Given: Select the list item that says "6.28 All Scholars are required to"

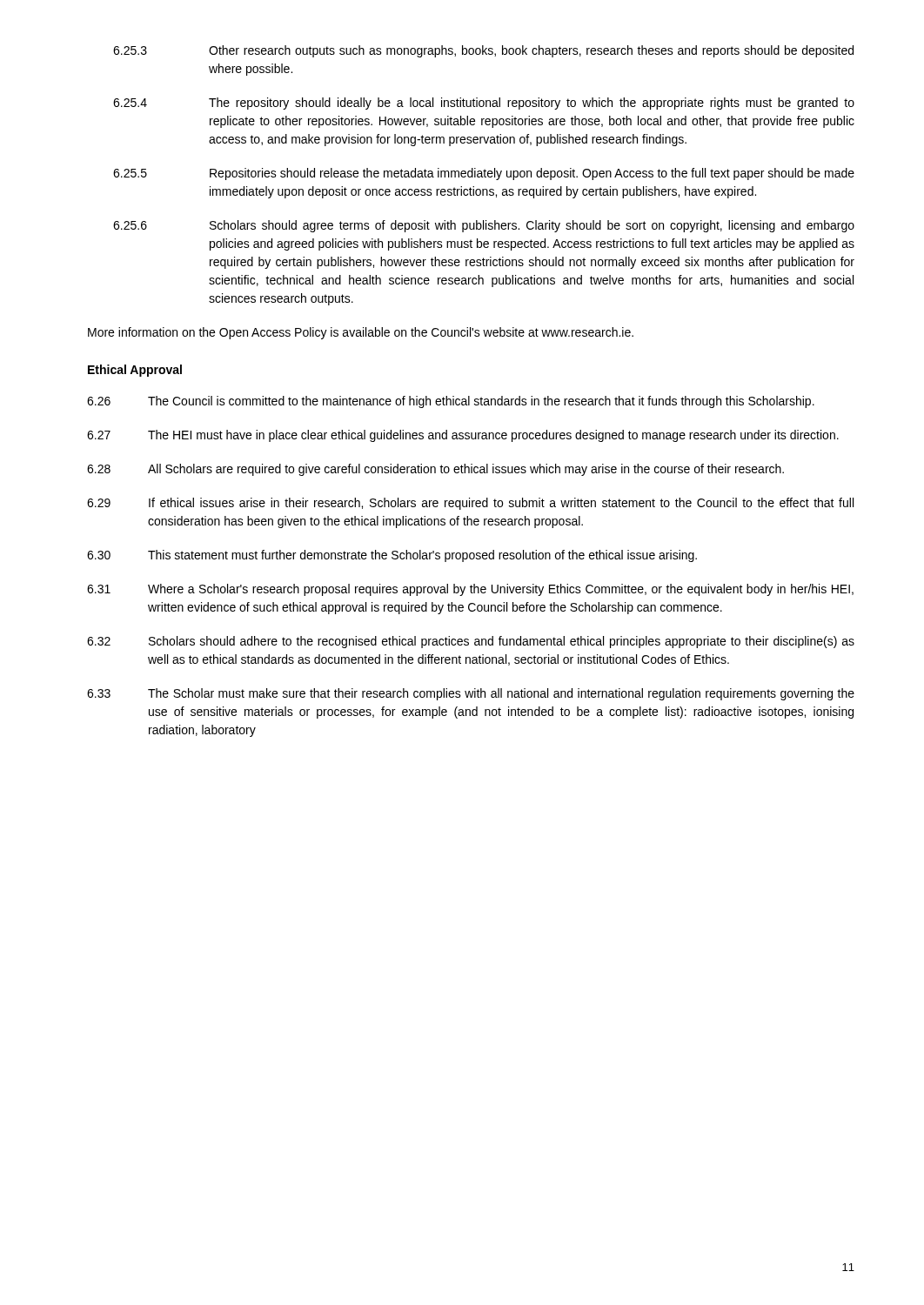Looking at the screenshot, I should point(471,469).
